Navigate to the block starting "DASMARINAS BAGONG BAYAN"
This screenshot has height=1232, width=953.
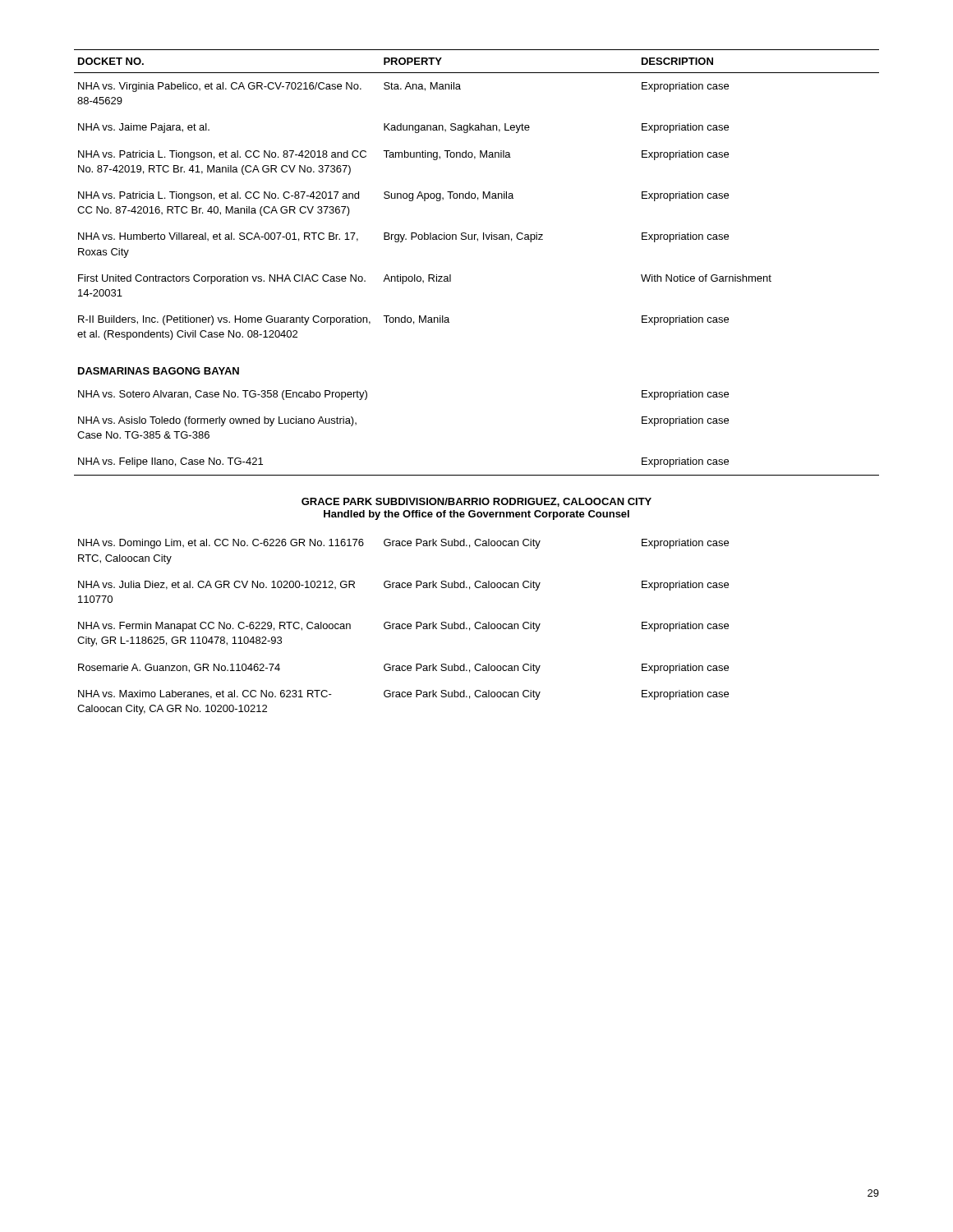pyautogui.click(x=158, y=371)
